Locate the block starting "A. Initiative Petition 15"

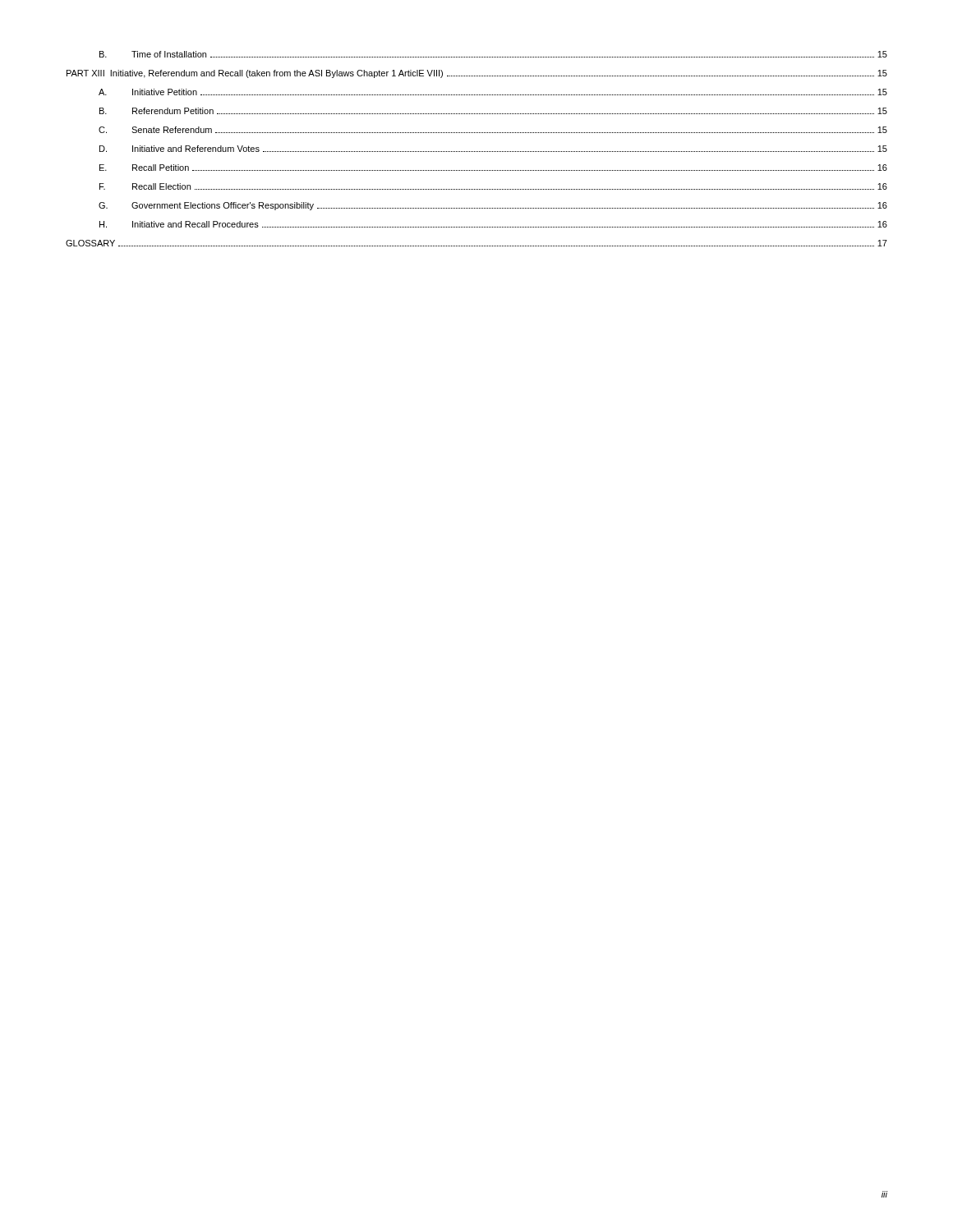coord(493,92)
